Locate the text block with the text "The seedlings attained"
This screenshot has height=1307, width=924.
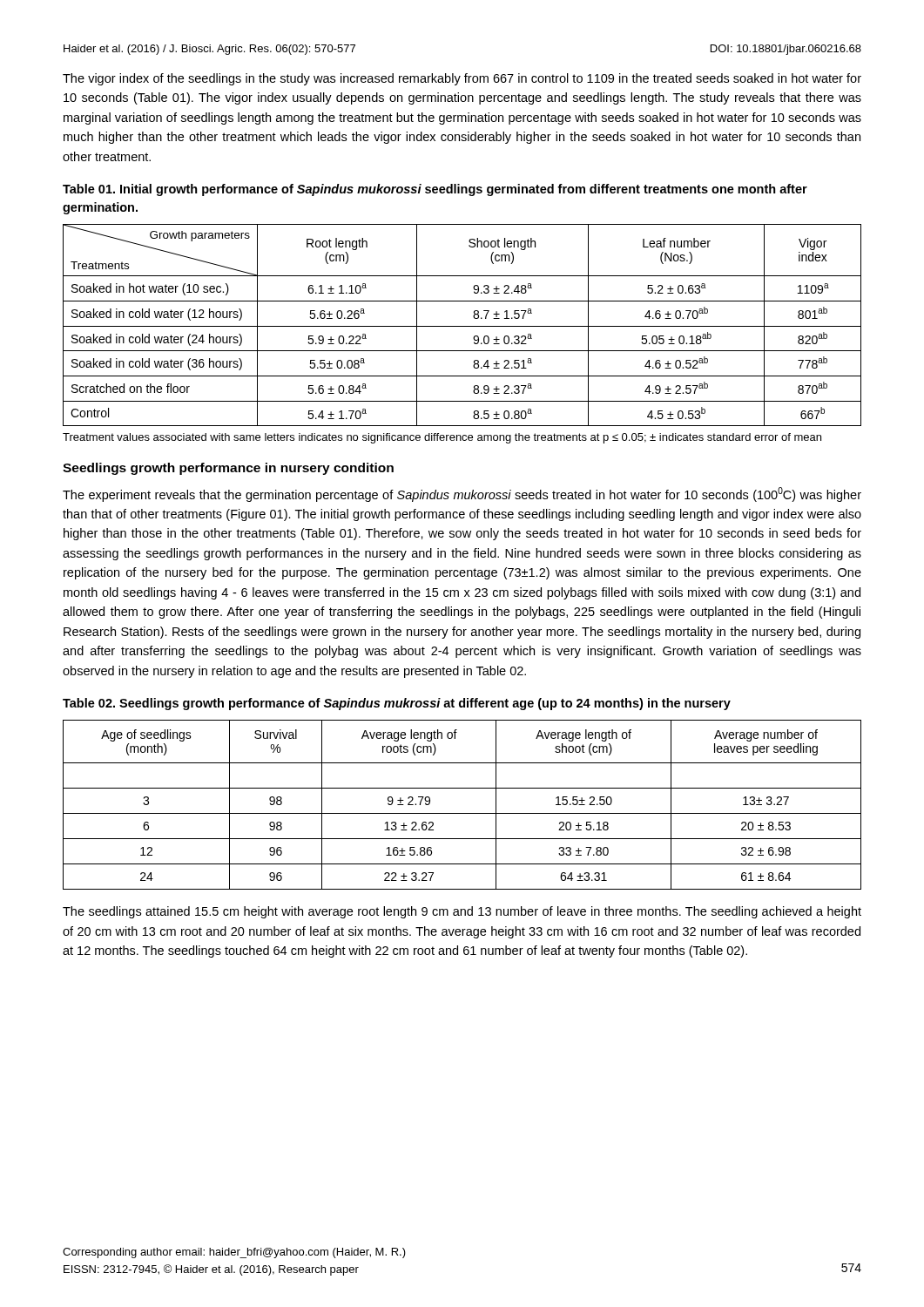[462, 931]
